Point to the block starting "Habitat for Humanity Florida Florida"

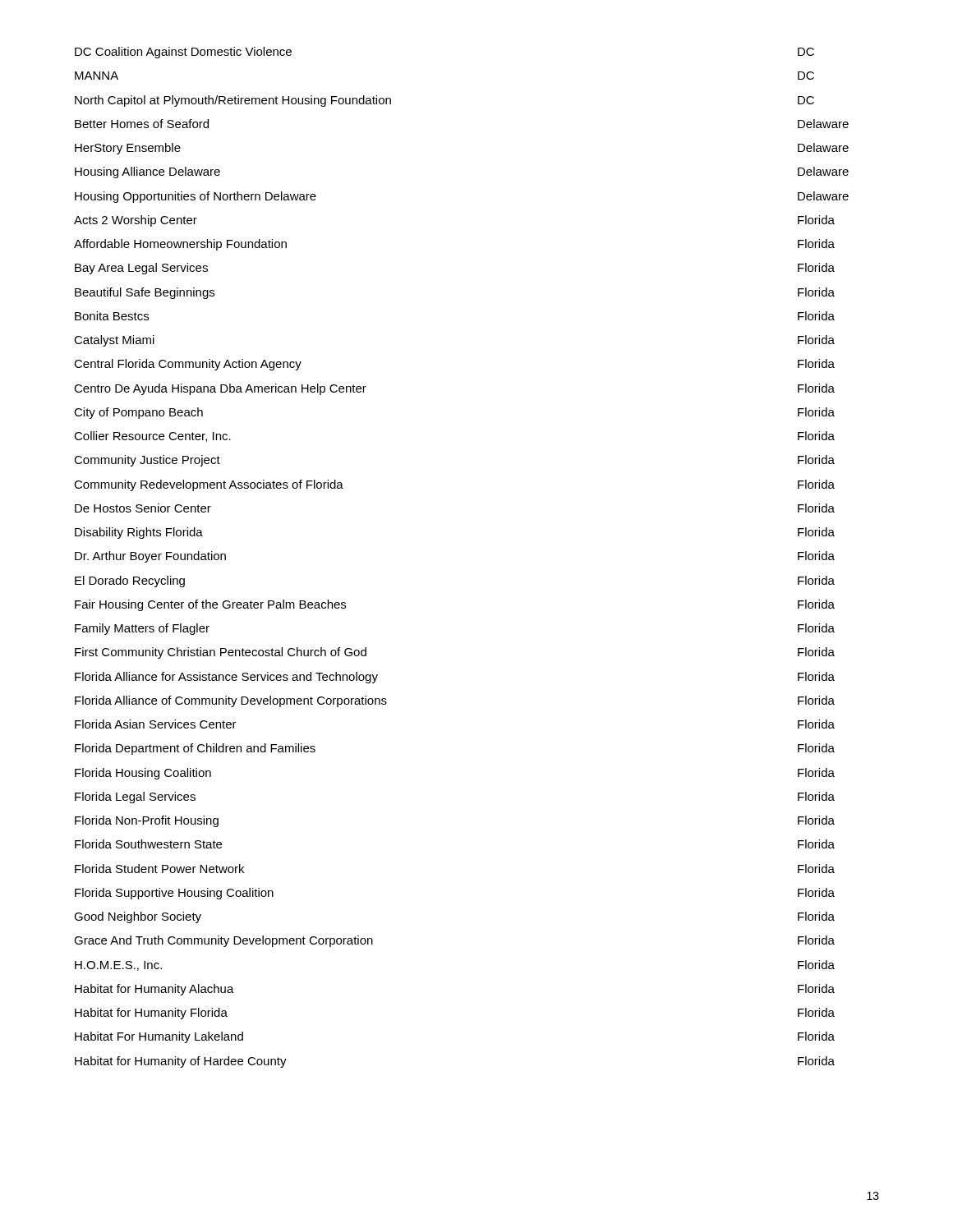coord(155,1013)
